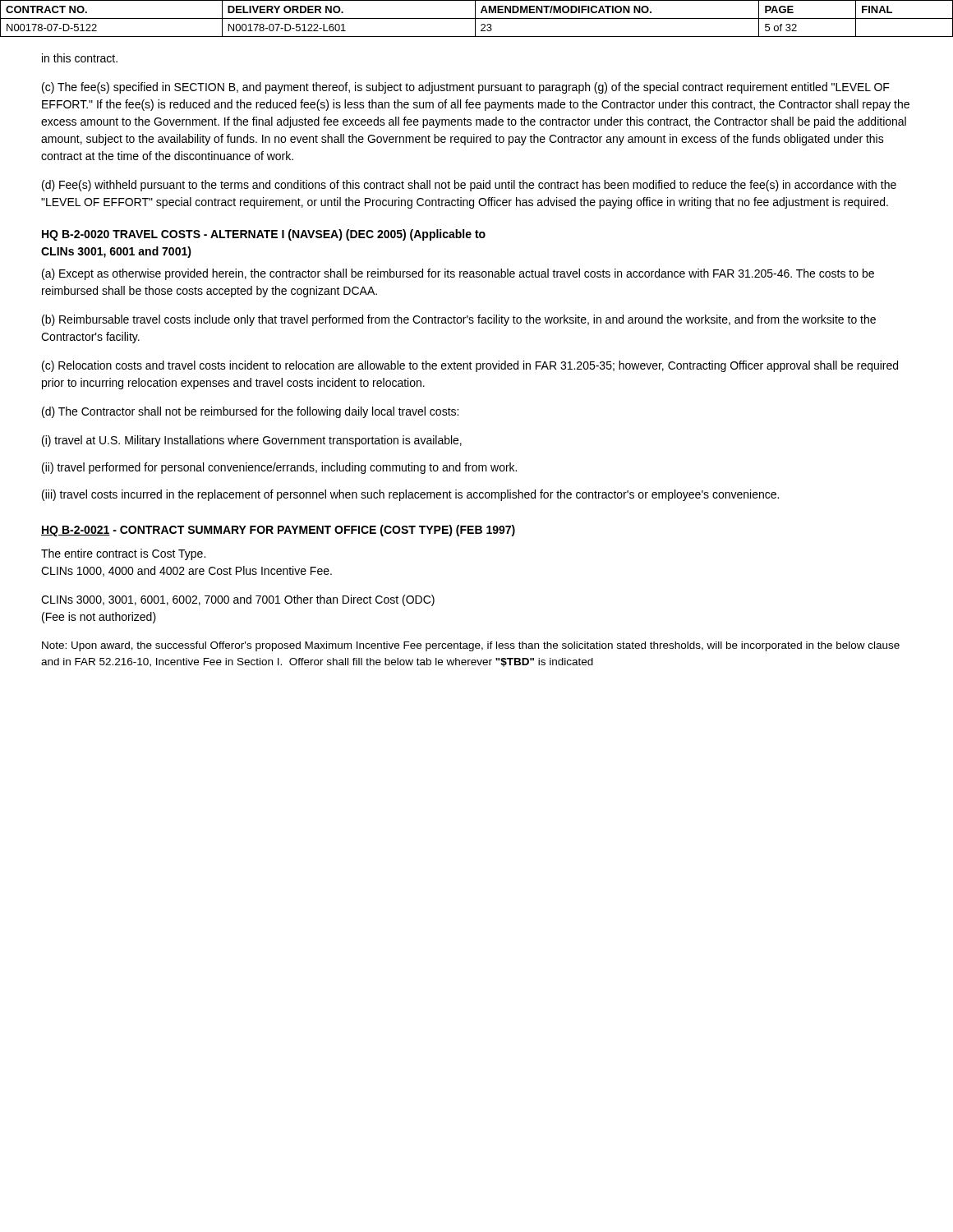Select the passage starting "(d) Fee(s) withheld pursuant to the"
This screenshot has height=1232, width=953.
469,193
